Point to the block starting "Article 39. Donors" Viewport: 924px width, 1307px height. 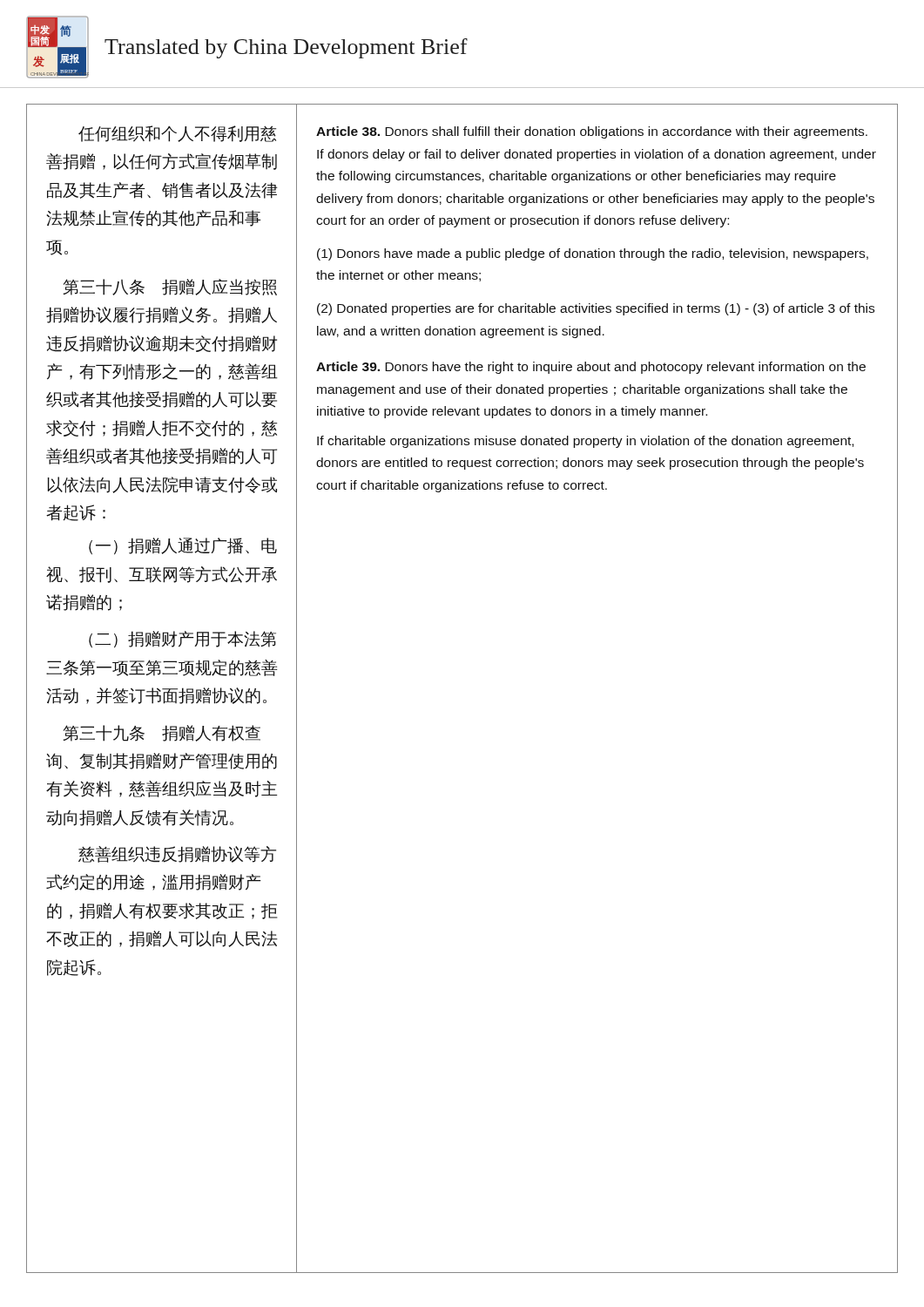[597, 389]
